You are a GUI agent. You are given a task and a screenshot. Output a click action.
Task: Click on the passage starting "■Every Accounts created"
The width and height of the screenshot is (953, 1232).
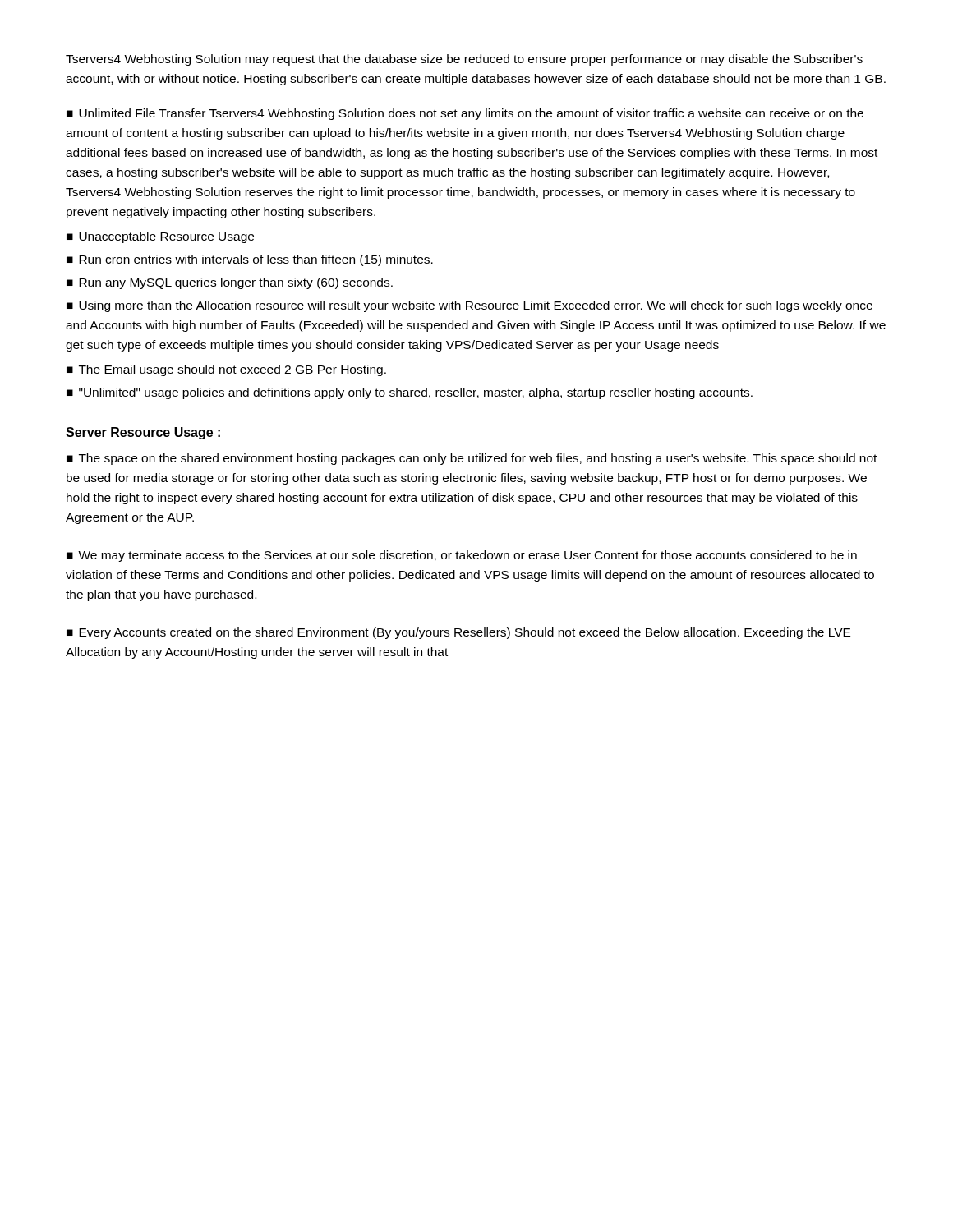coord(458,641)
